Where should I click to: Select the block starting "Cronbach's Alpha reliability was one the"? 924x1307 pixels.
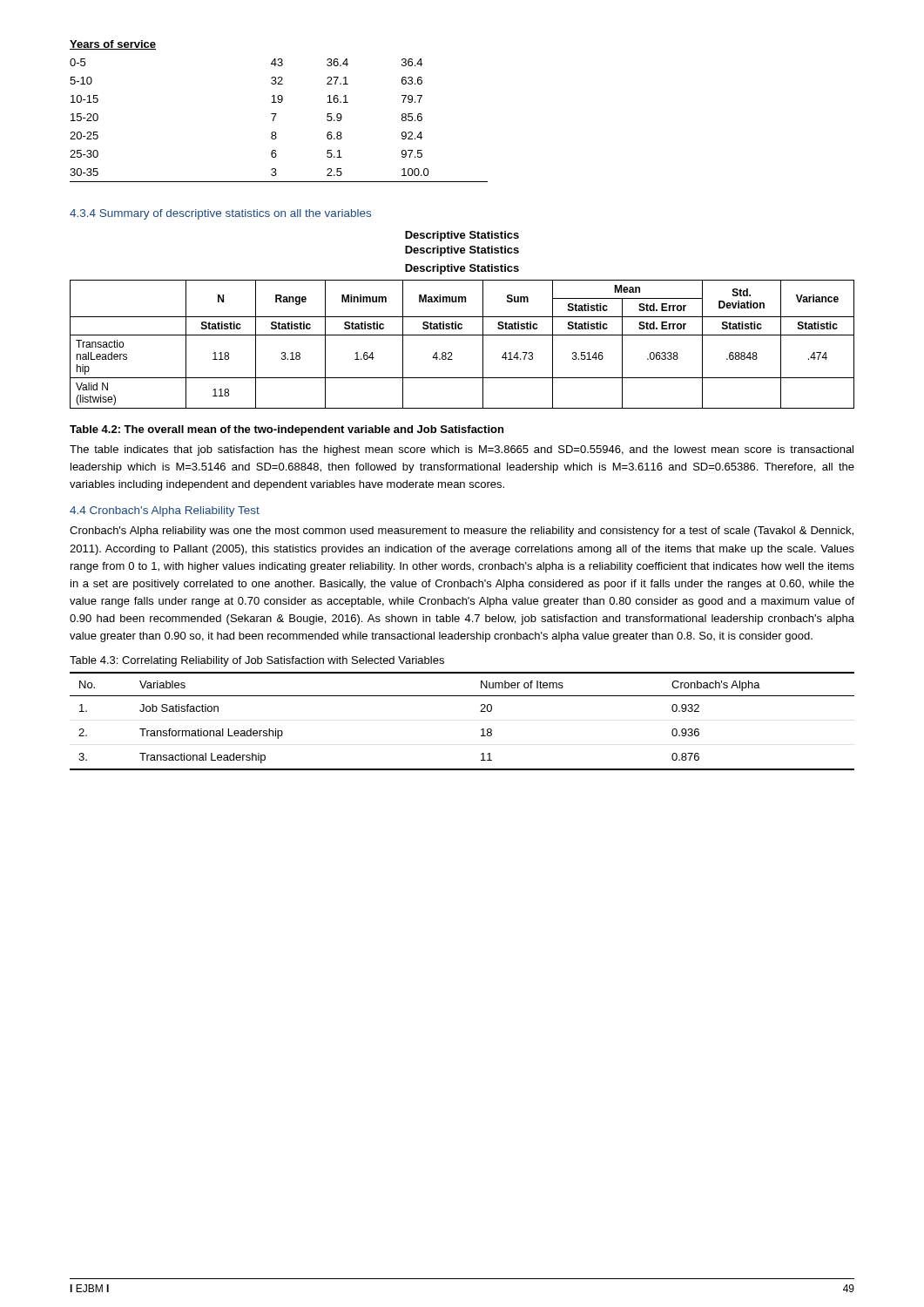[x=462, y=583]
